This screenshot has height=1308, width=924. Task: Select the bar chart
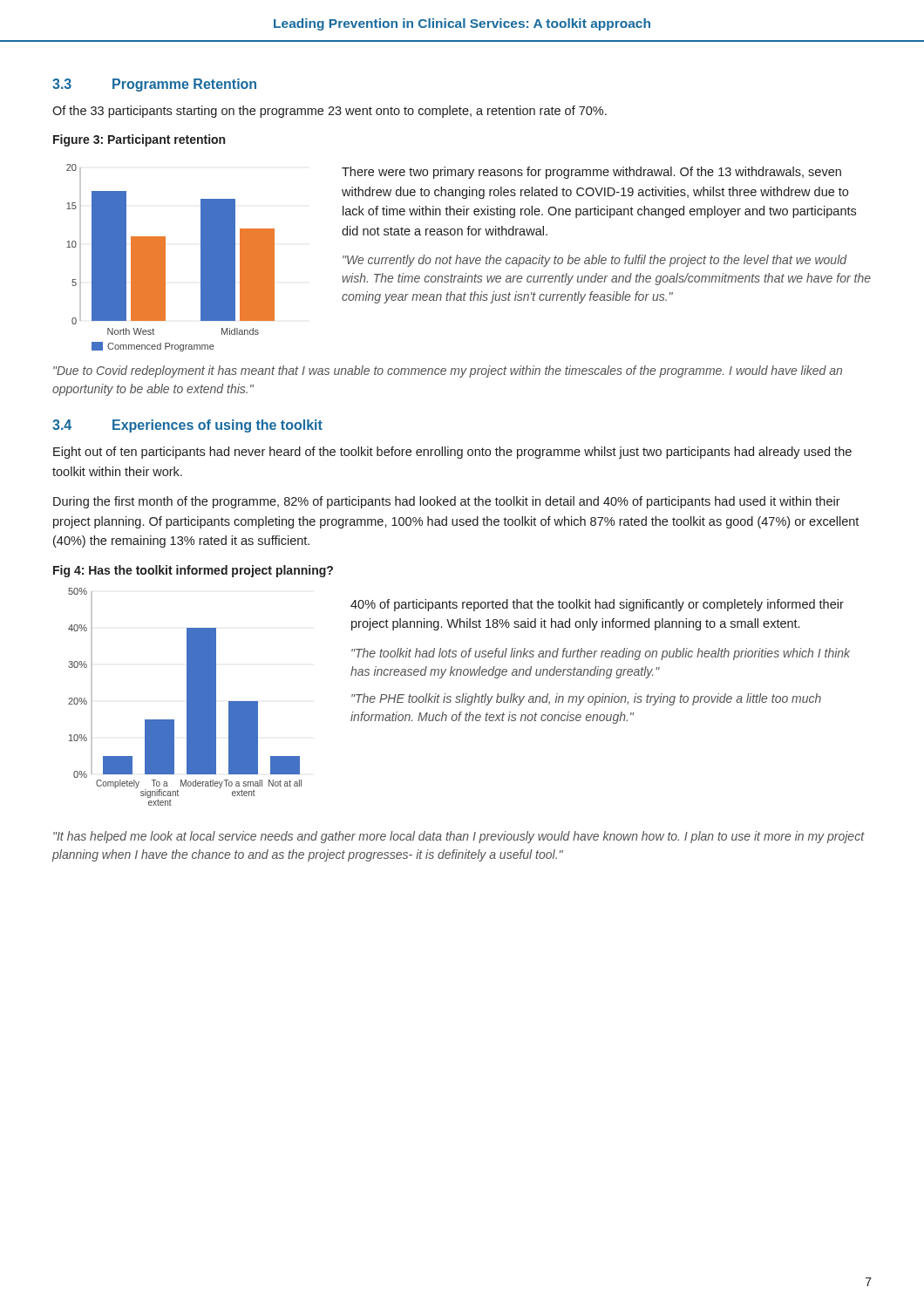pos(192,701)
